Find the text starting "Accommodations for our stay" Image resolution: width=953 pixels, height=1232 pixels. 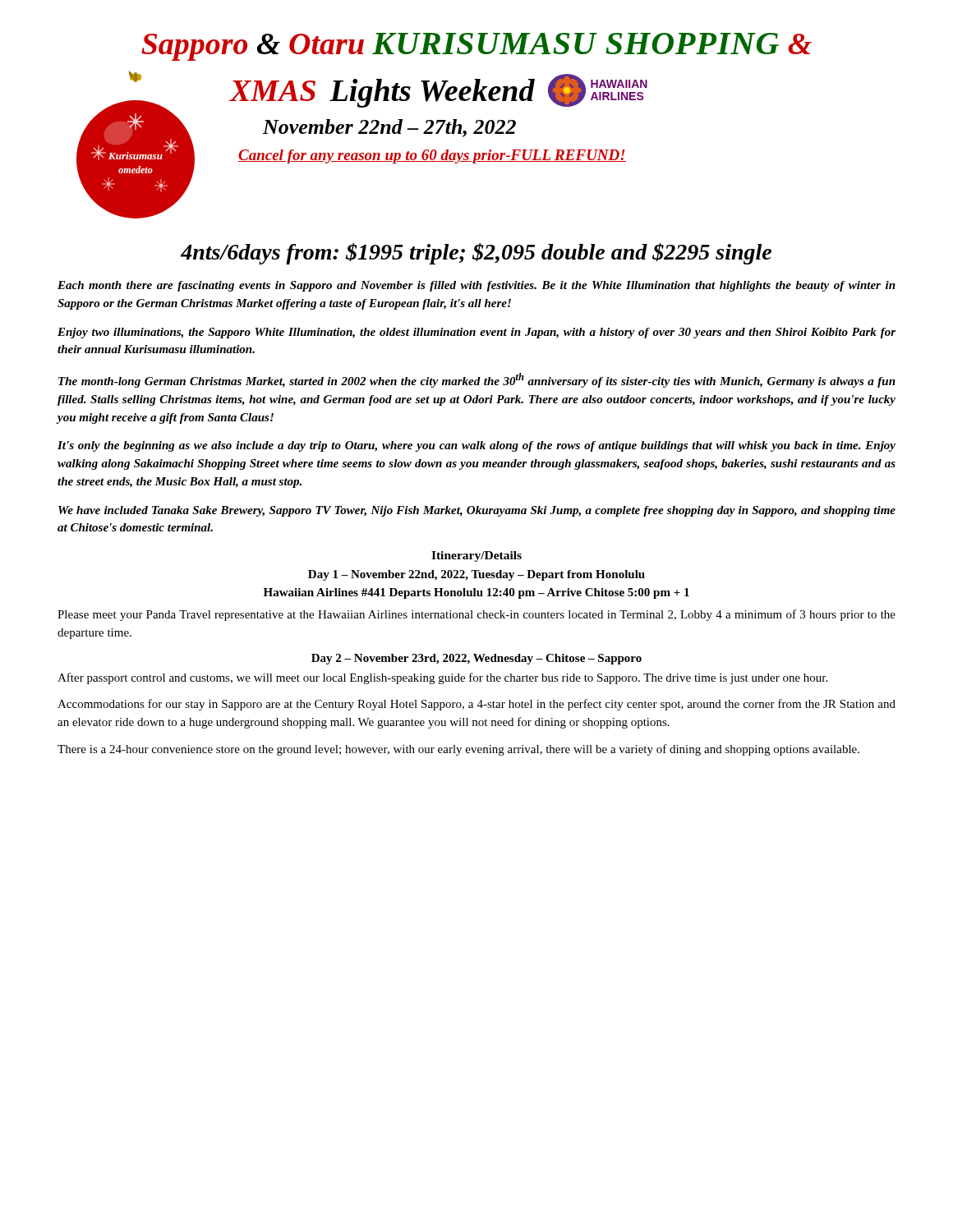click(476, 713)
